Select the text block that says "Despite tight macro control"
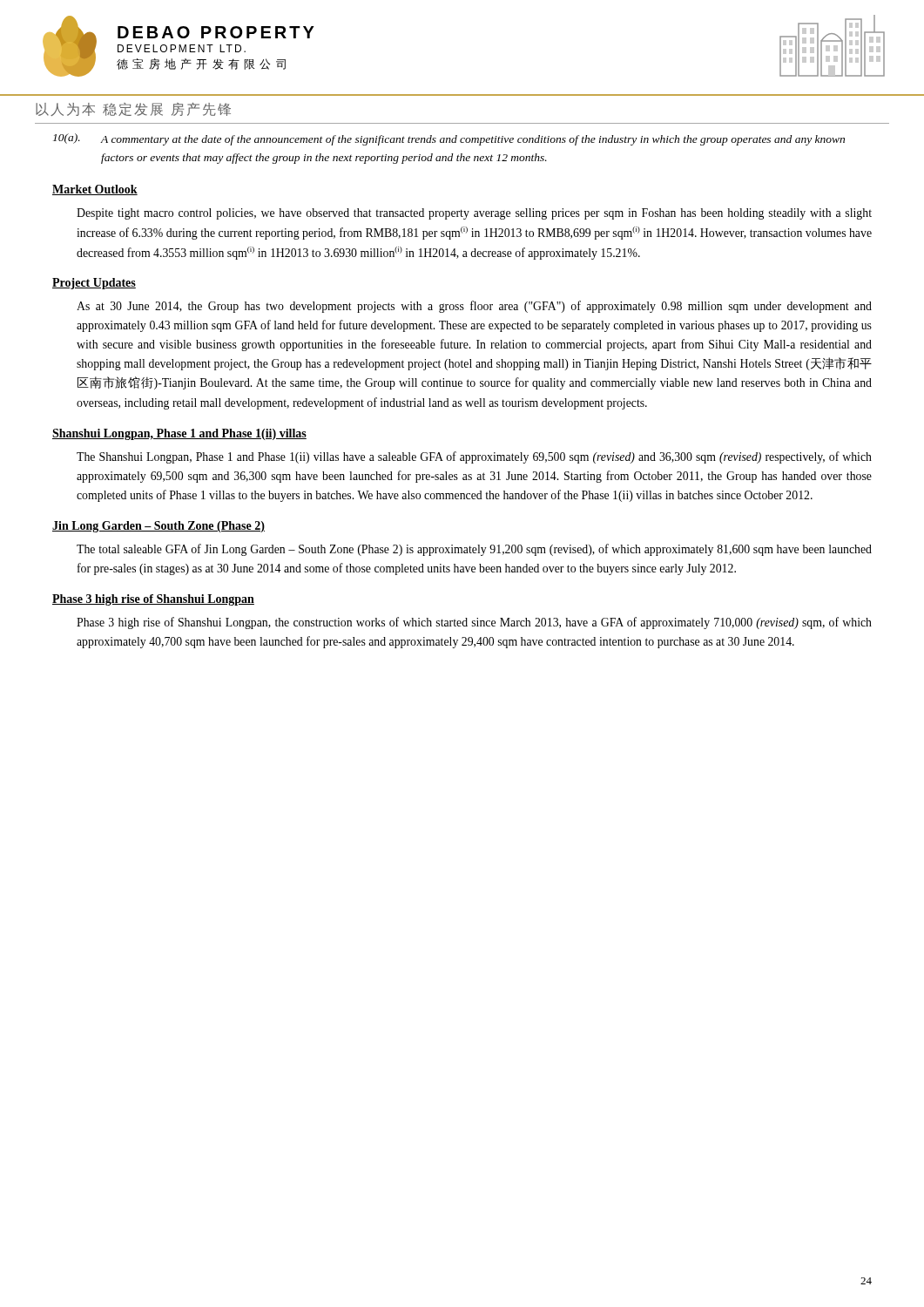The image size is (924, 1307). point(474,233)
